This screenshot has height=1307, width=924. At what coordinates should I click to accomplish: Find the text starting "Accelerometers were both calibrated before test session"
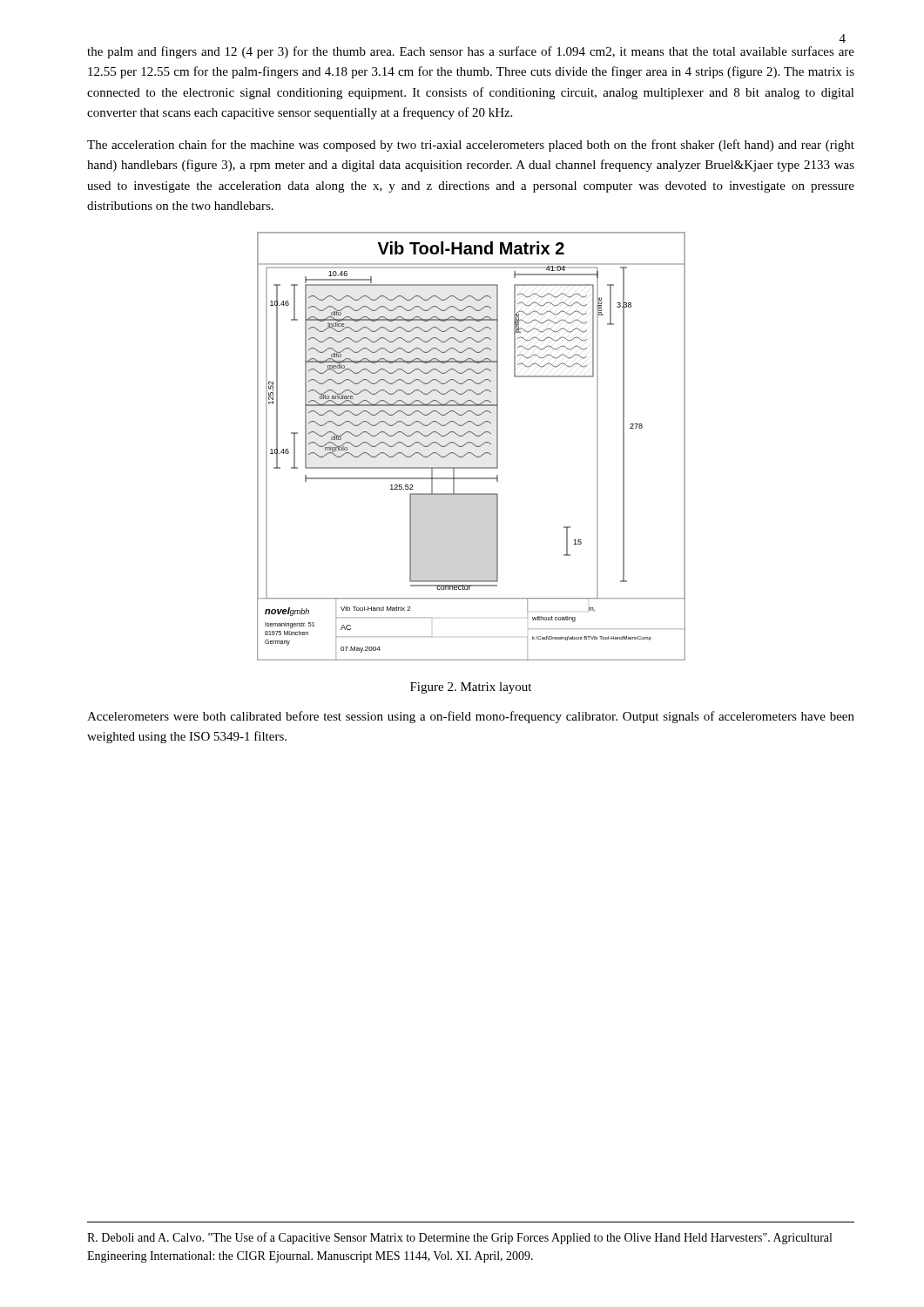[471, 727]
